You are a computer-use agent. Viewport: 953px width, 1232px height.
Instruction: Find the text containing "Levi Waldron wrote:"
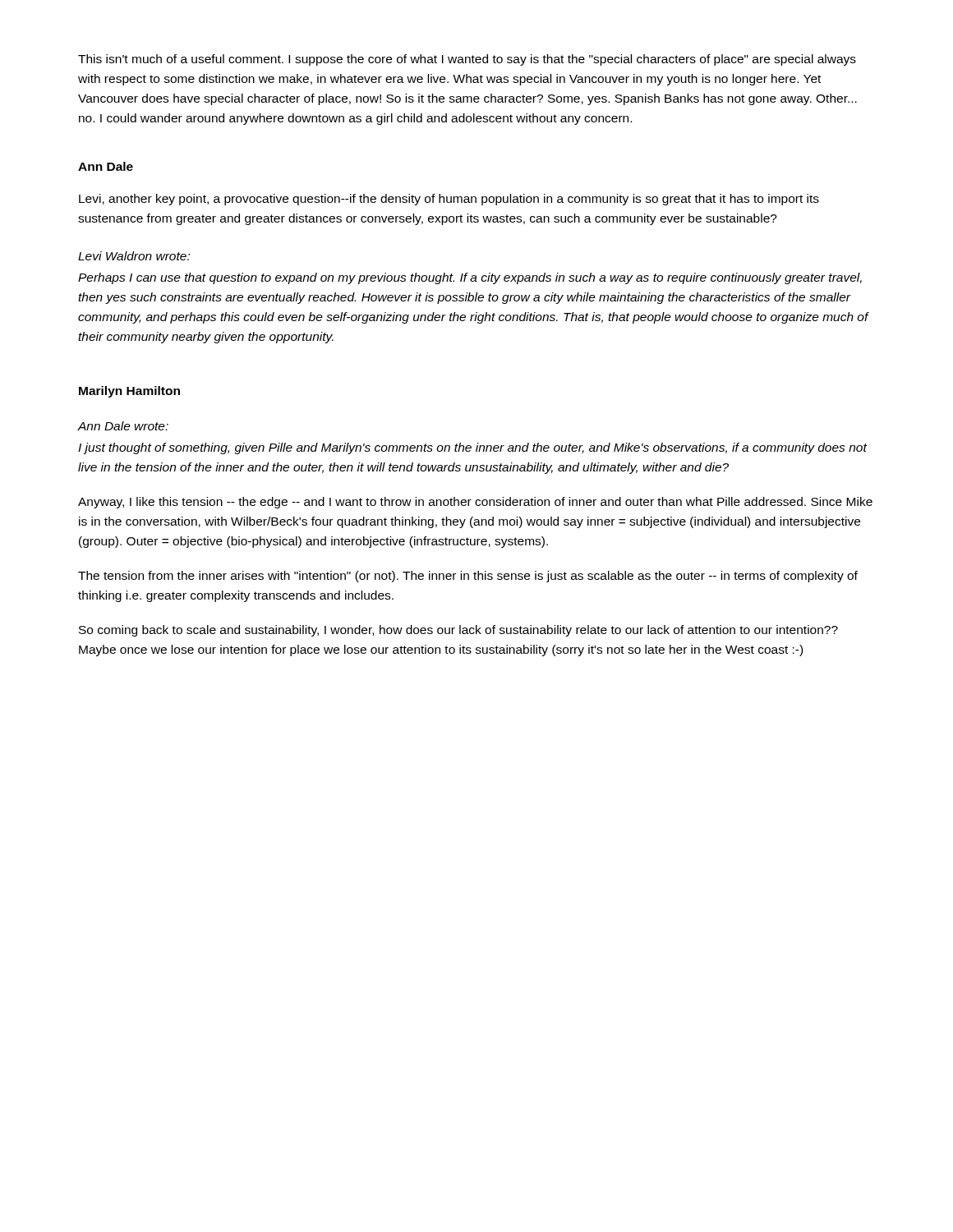click(134, 256)
